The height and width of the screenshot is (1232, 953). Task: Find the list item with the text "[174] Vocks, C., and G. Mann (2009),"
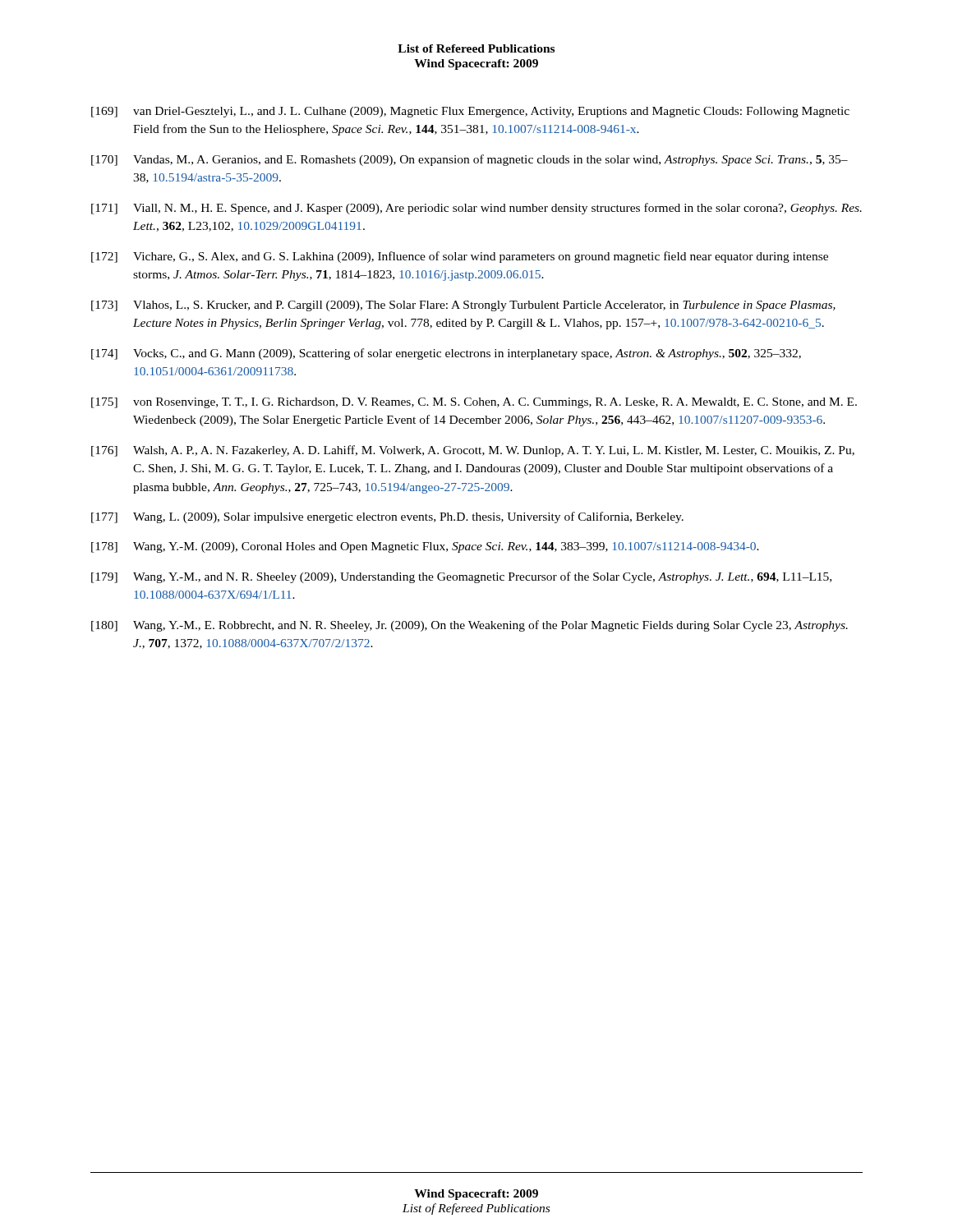(x=476, y=362)
